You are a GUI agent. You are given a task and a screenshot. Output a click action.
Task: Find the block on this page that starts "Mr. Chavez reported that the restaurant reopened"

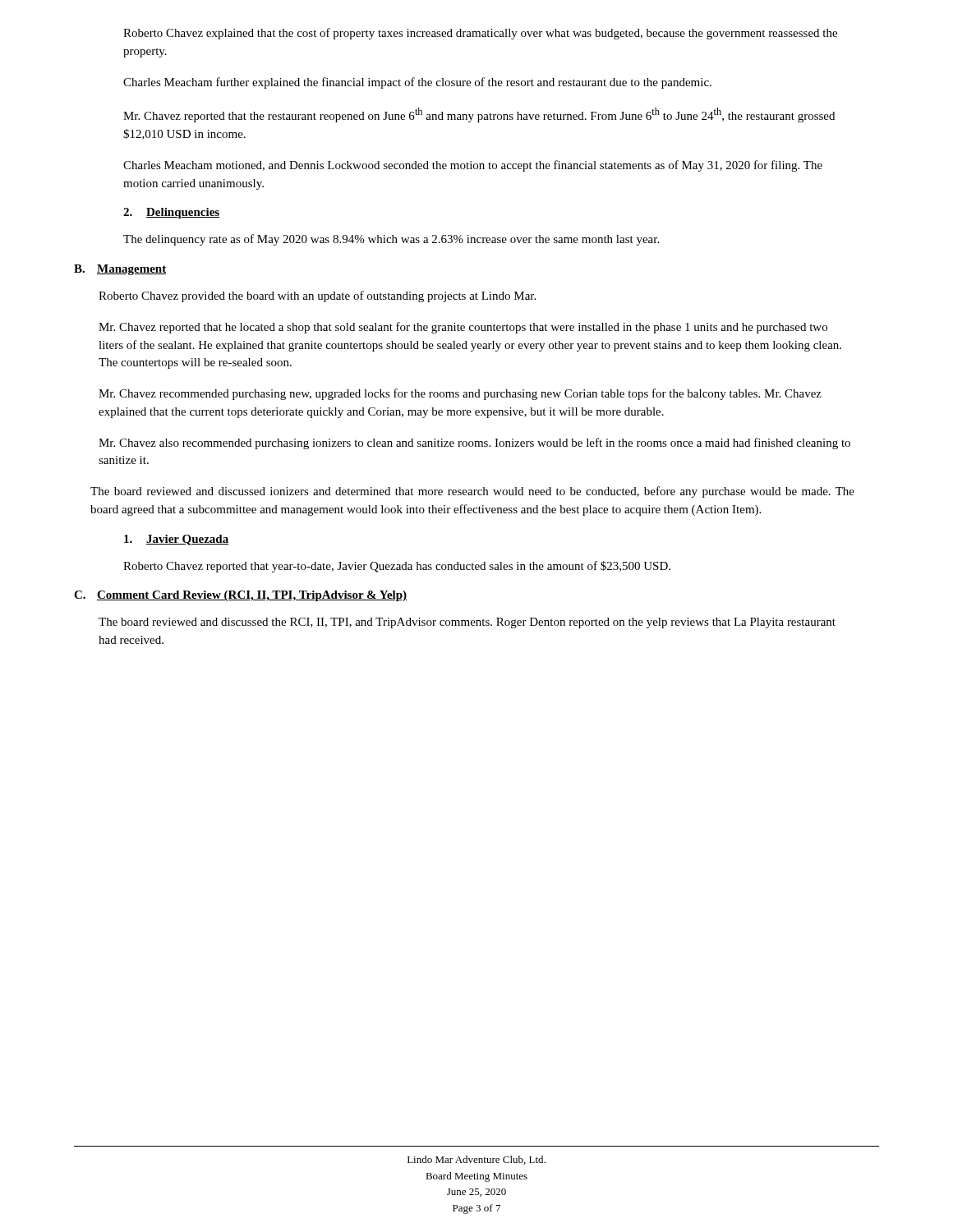(479, 123)
